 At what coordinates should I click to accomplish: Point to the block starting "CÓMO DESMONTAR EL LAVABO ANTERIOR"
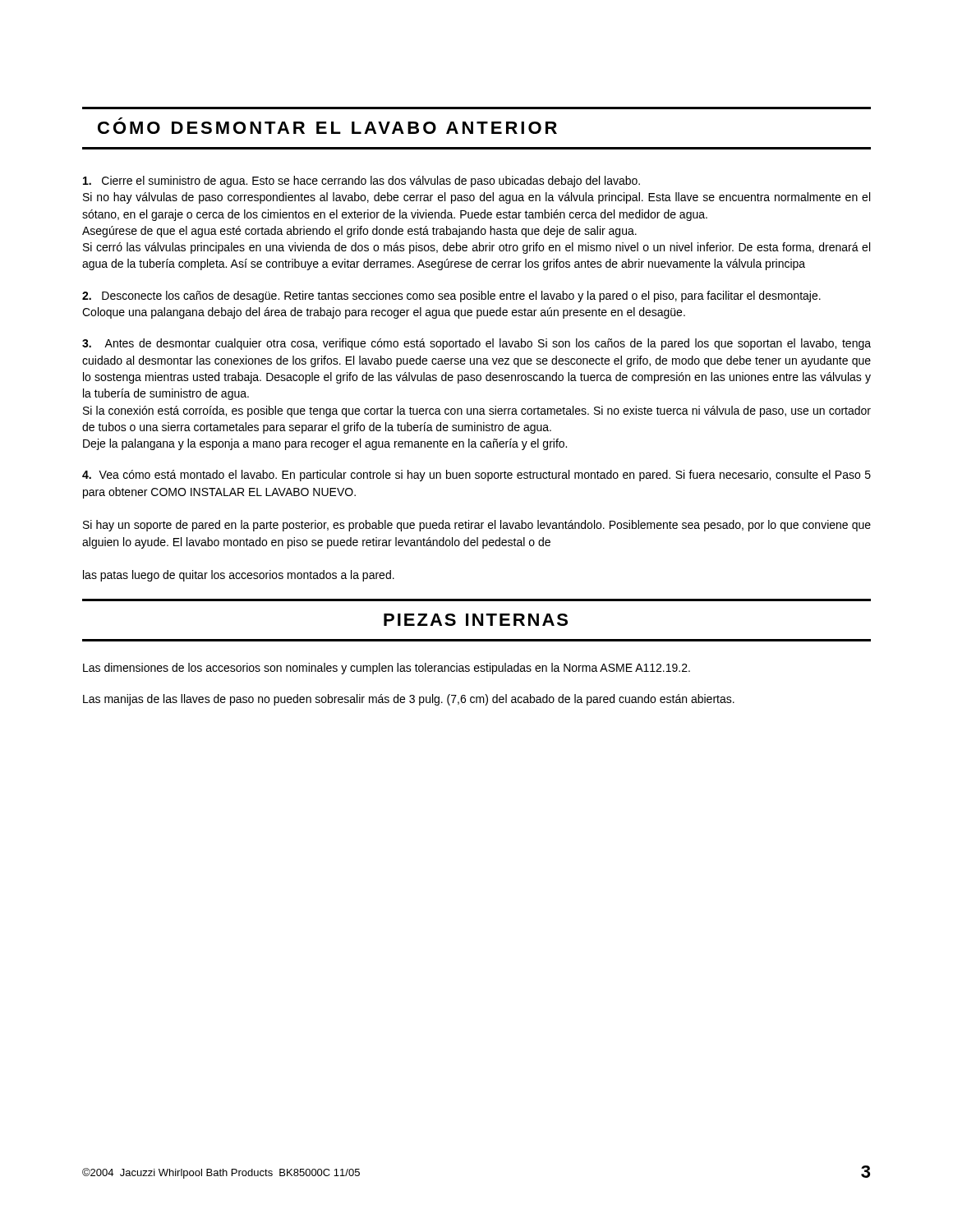click(x=476, y=128)
